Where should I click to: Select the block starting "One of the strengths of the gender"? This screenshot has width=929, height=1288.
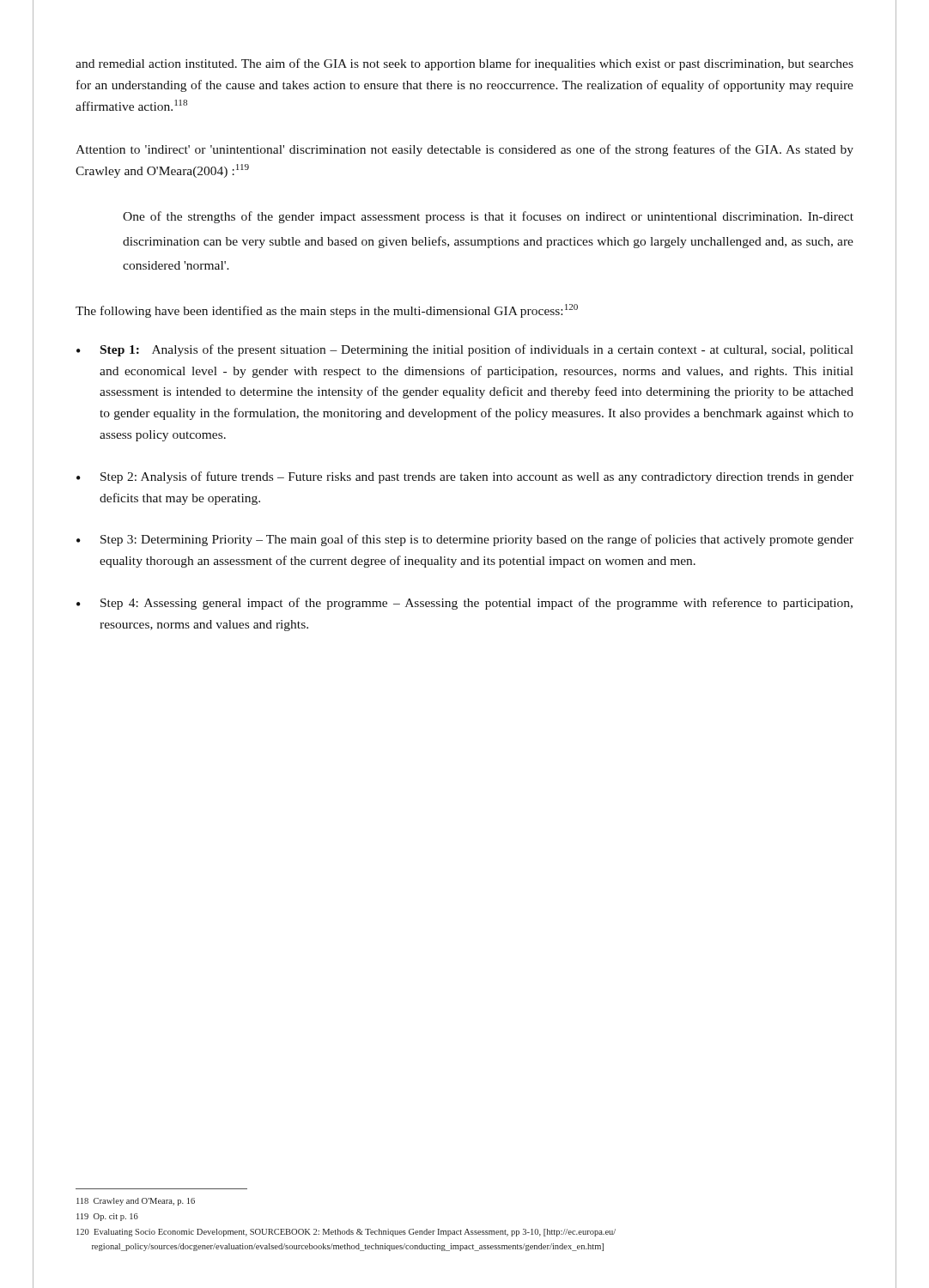[x=488, y=241]
